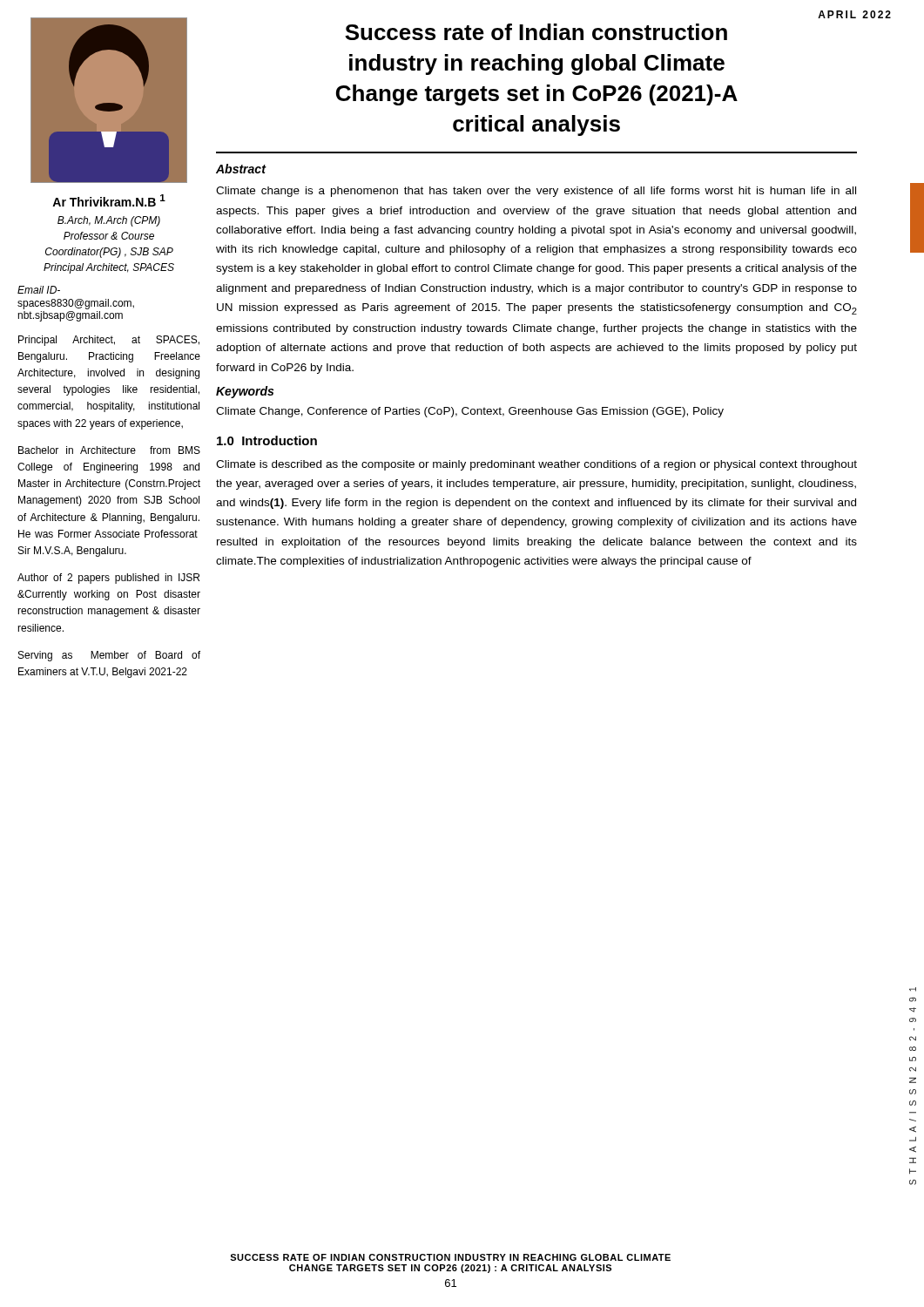The height and width of the screenshot is (1307, 924).
Task: Point to the text starting "Email ID-"
Action: pos(39,290)
